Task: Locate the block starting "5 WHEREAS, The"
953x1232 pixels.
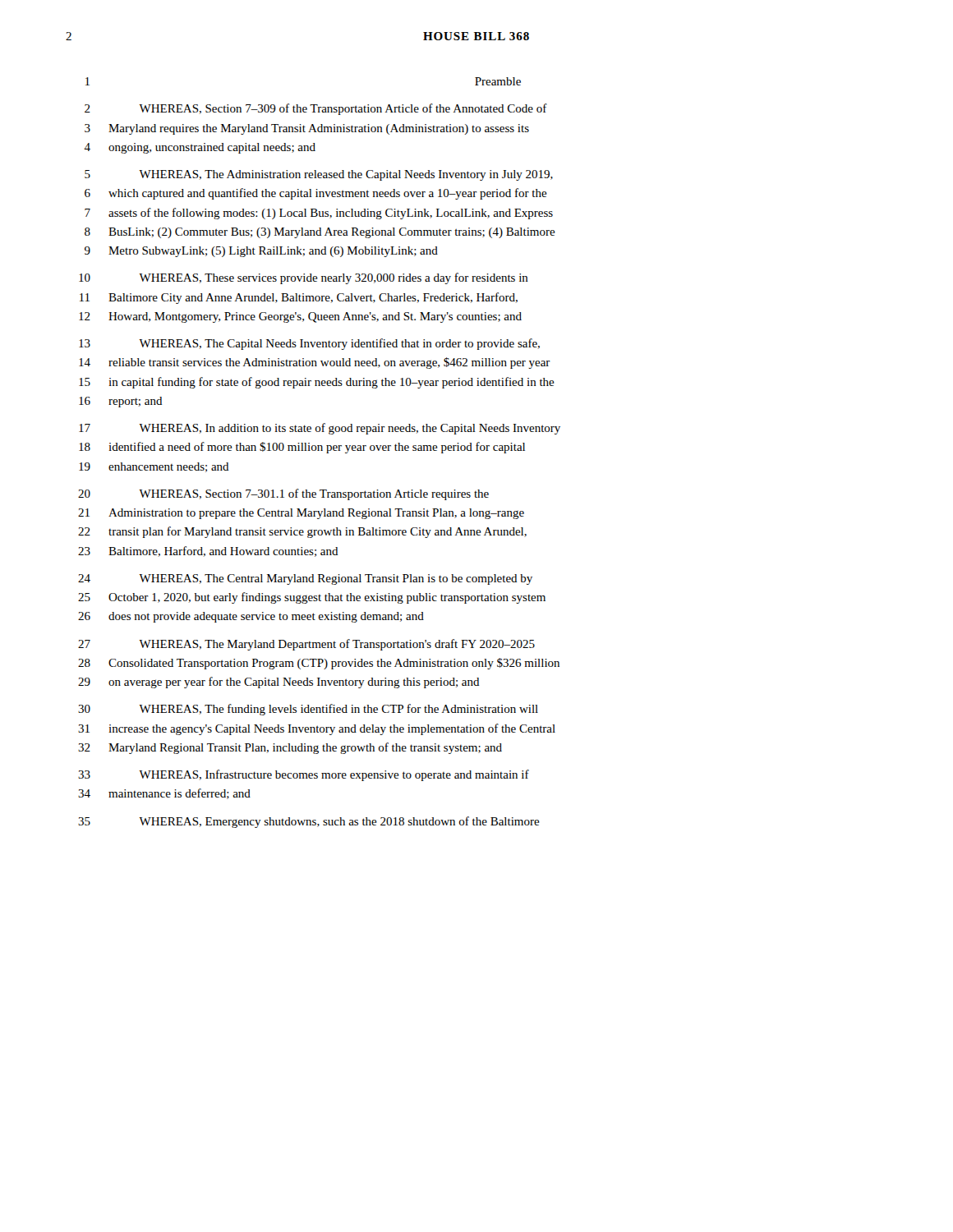Action: (x=476, y=213)
